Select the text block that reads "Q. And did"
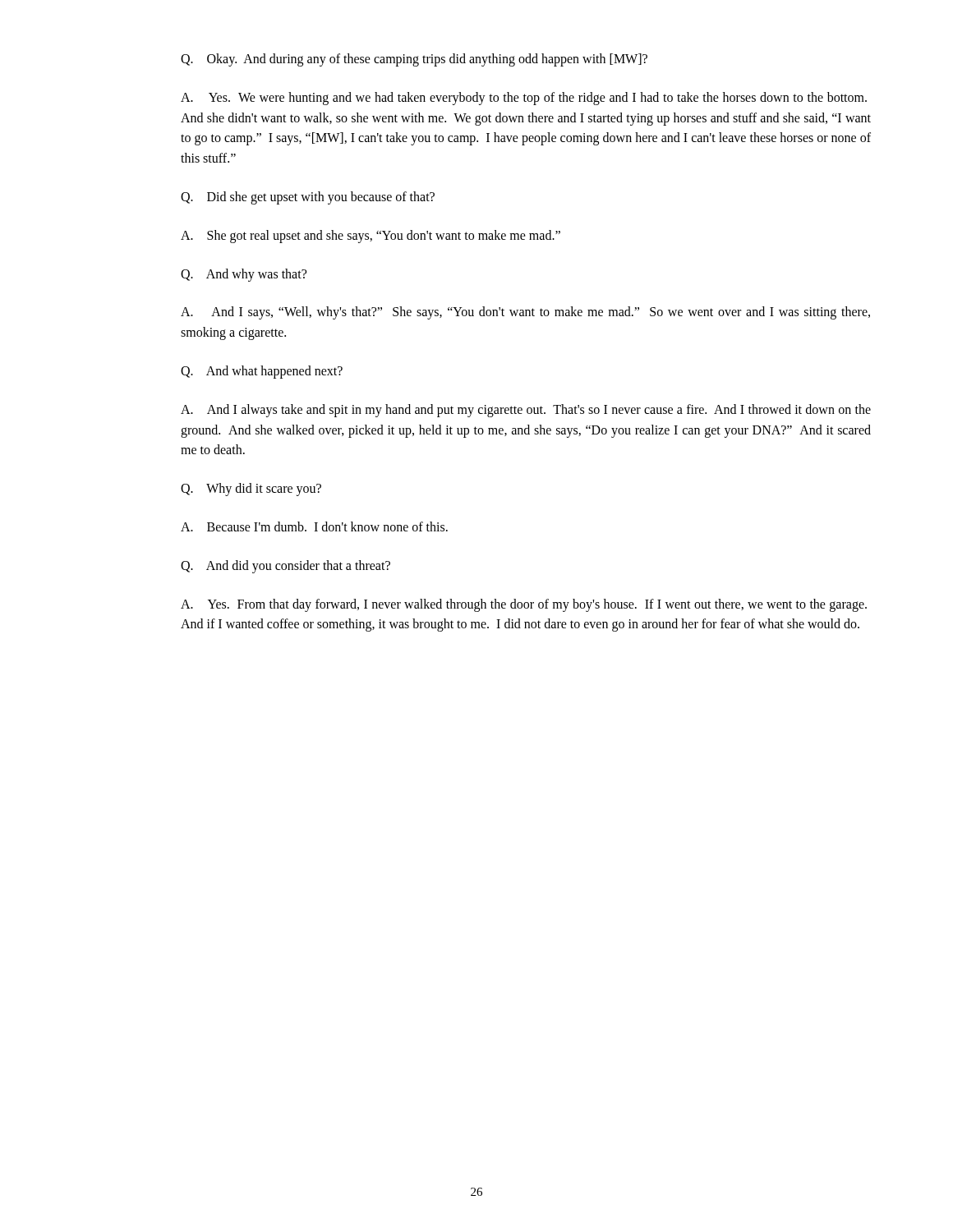This screenshot has height=1232, width=953. 285,567
